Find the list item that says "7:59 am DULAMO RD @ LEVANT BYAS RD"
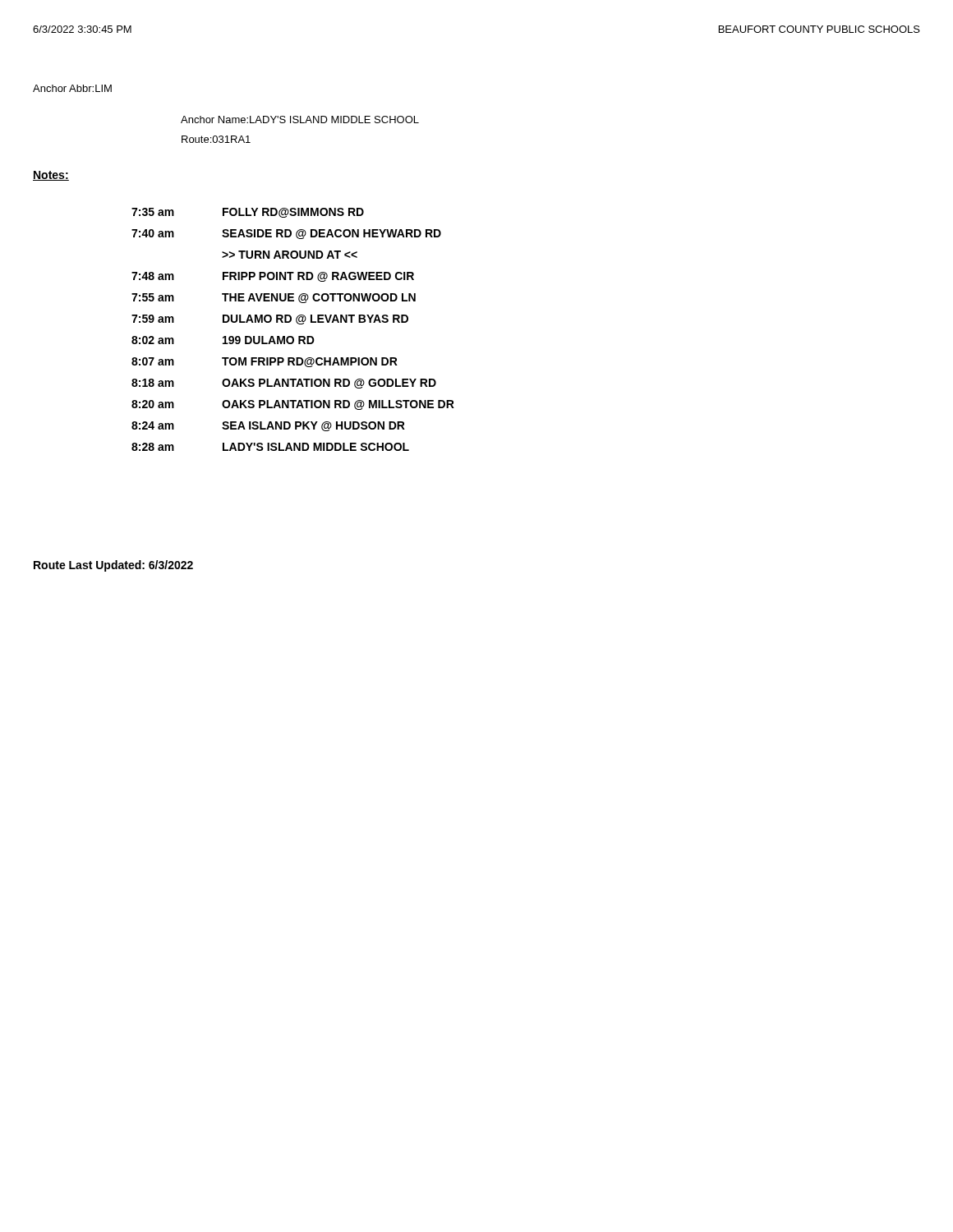Viewport: 953px width, 1232px height. click(270, 319)
